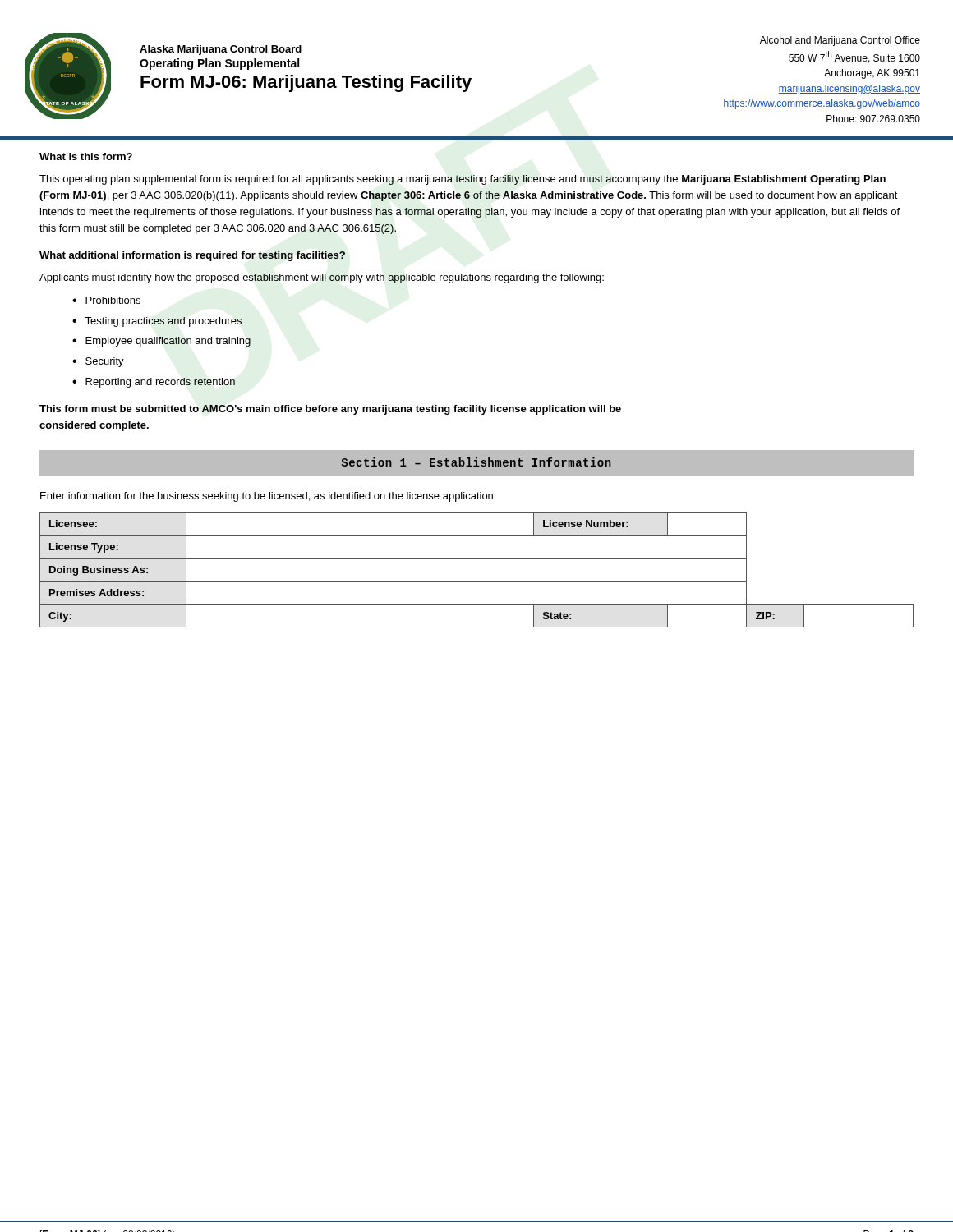Viewport: 953px width, 1232px height.
Task: Select the text starting "•Testing practices and procedures"
Action: click(x=157, y=321)
